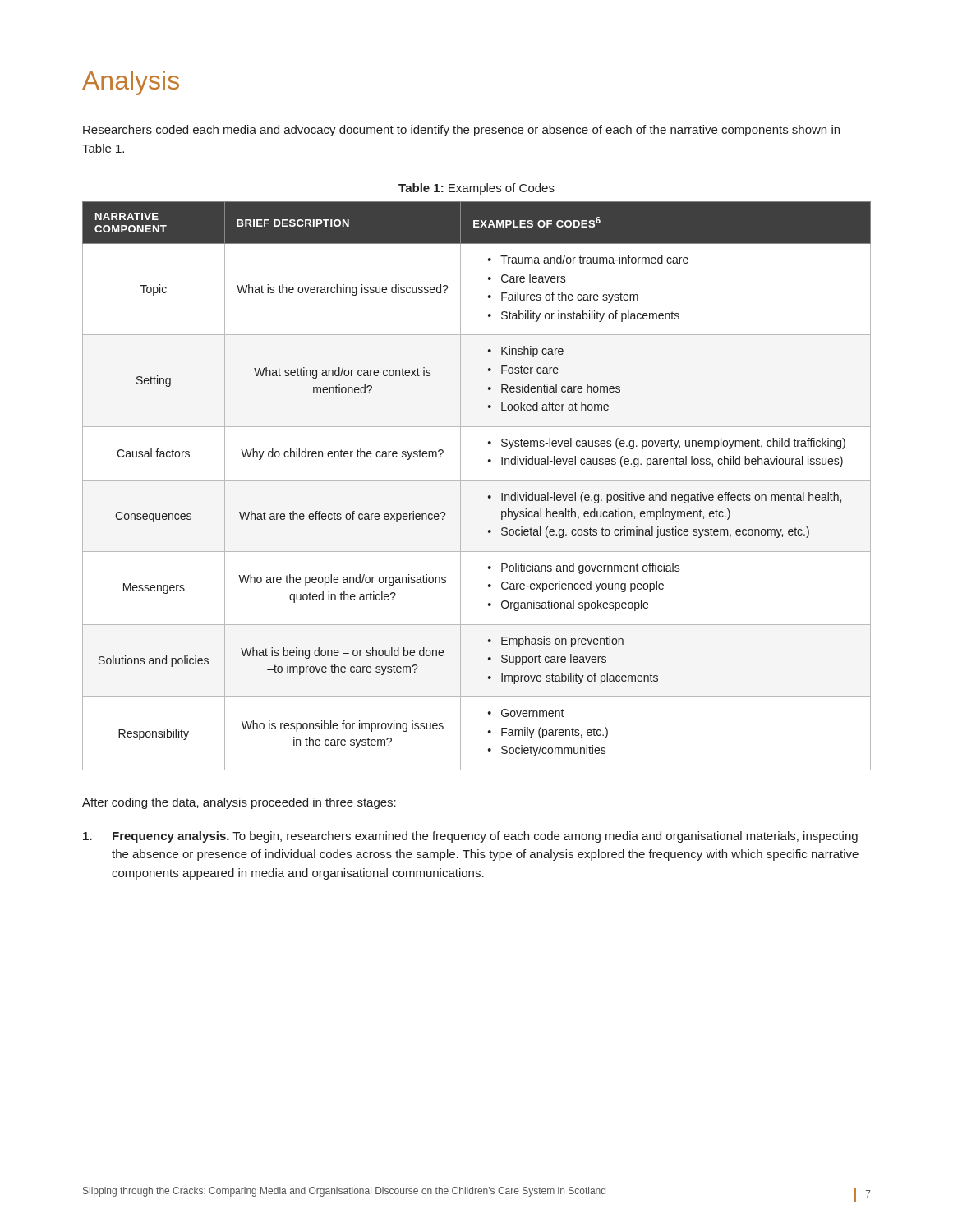Find the table that mentions "Systems-level causes (e.g. poverty,"
This screenshot has width=953, height=1232.
pyautogui.click(x=476, y=486)
